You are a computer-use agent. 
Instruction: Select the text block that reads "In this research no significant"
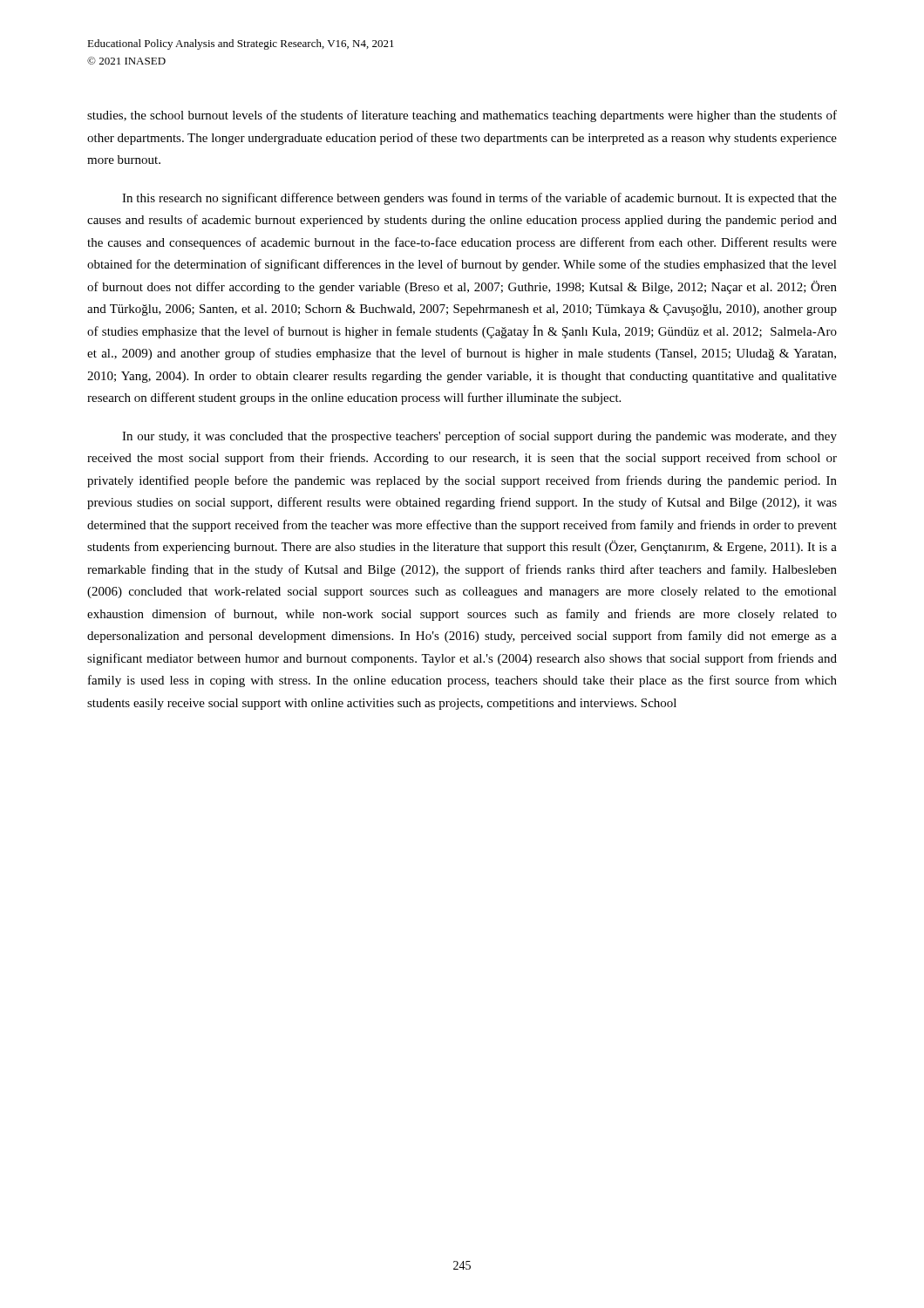point(462,298)
